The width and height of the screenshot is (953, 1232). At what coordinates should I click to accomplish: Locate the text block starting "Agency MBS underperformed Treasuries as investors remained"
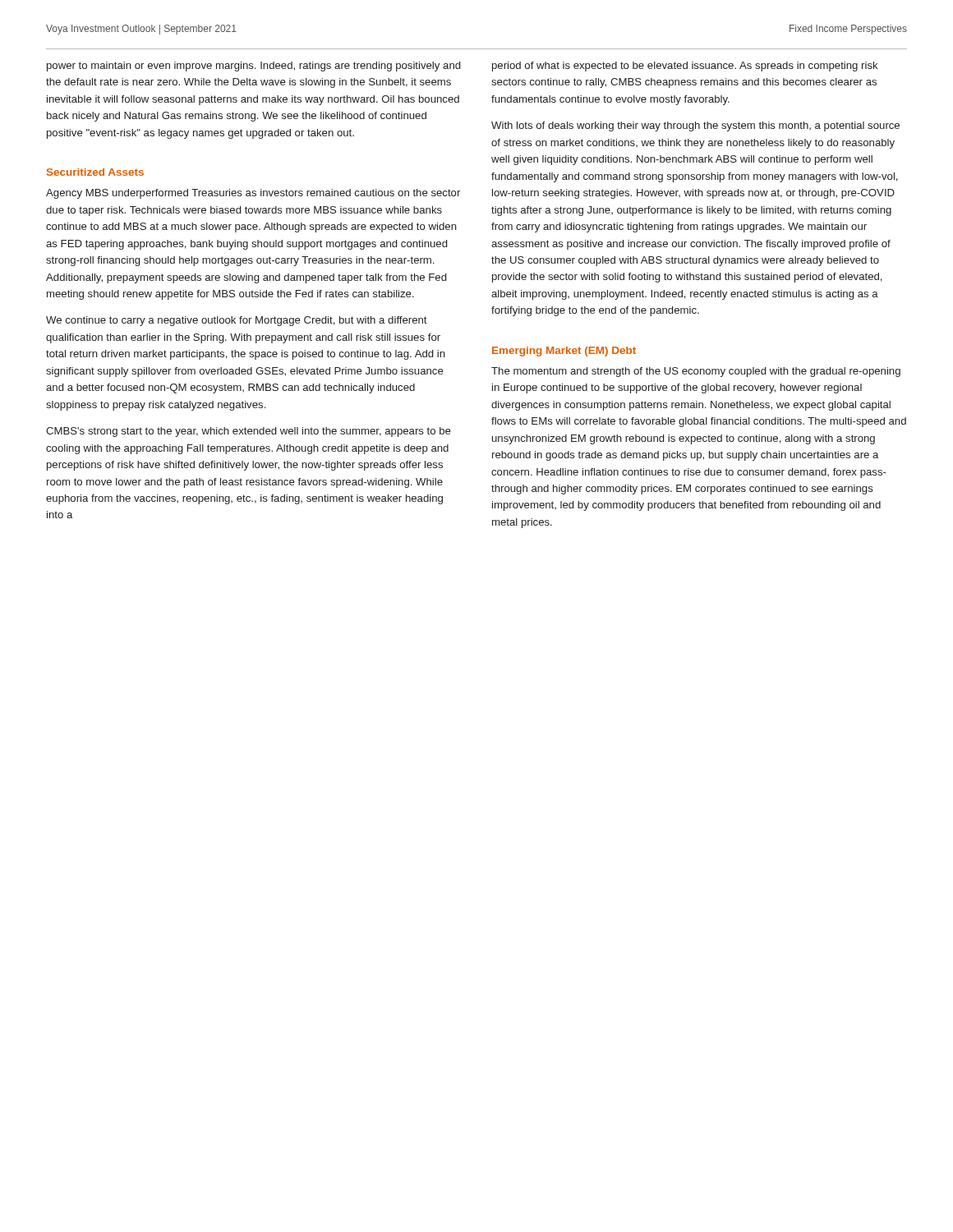coord(254,244)
